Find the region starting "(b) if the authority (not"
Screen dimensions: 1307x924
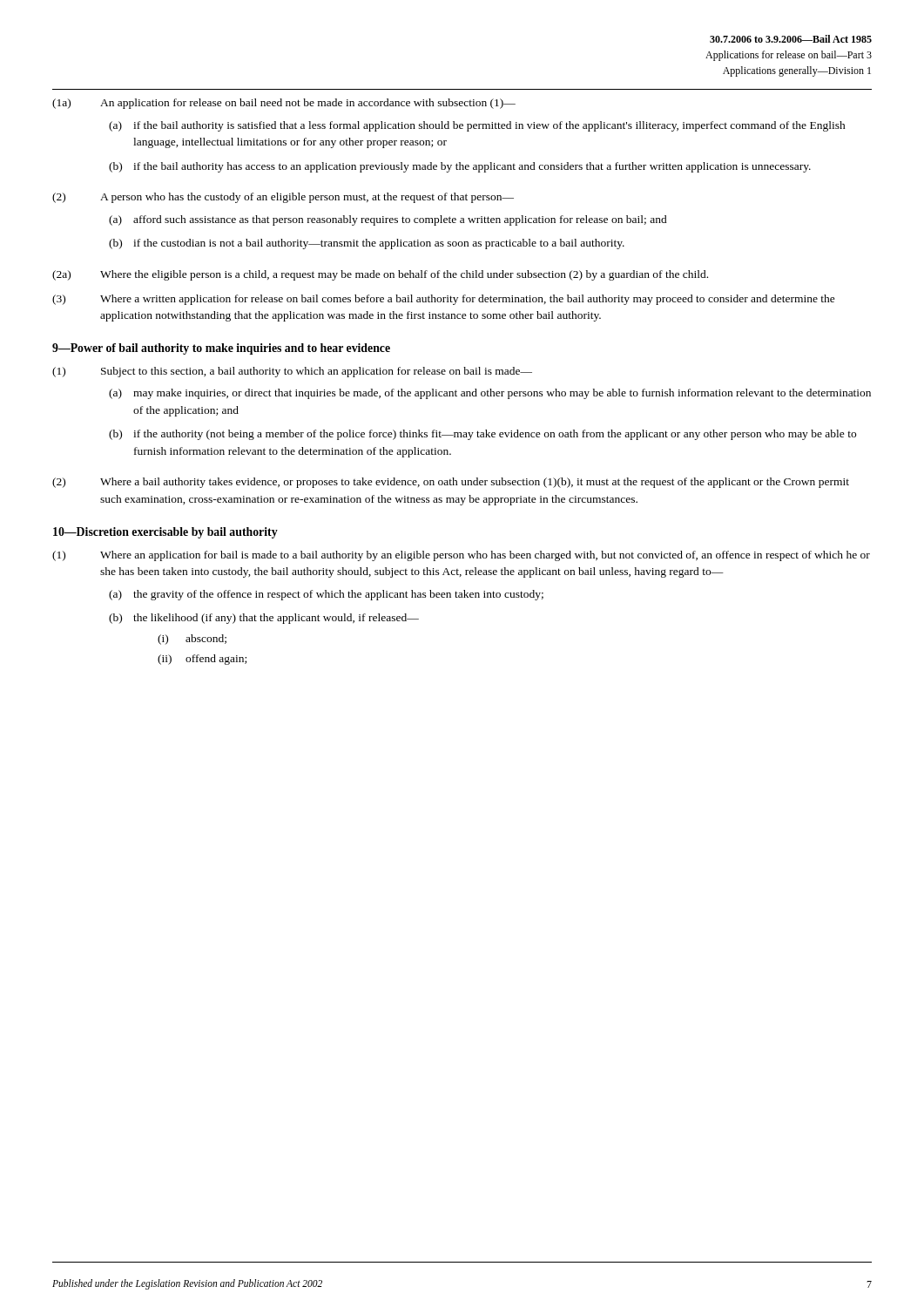click(490, 442)
